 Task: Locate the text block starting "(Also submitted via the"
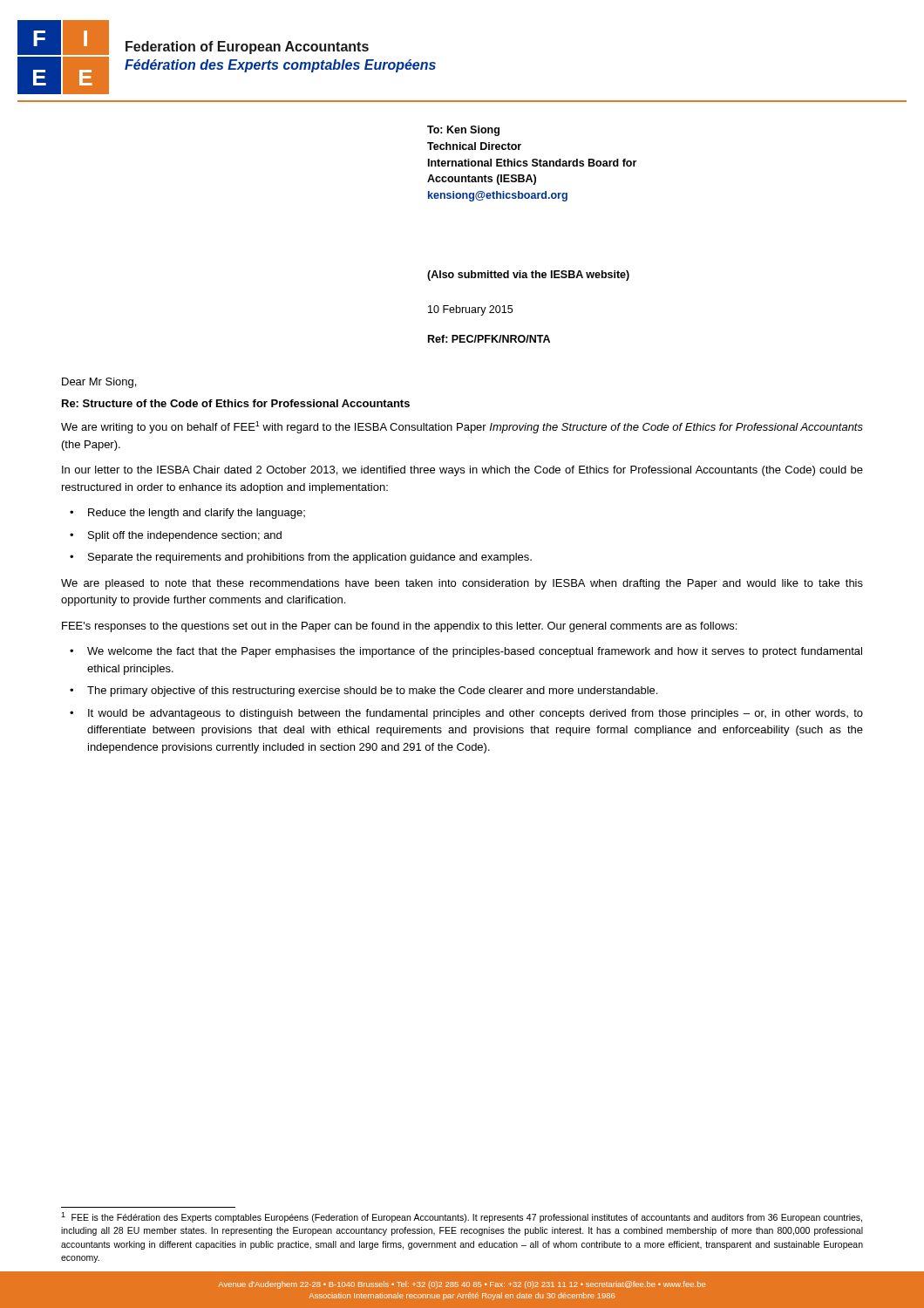528,275
